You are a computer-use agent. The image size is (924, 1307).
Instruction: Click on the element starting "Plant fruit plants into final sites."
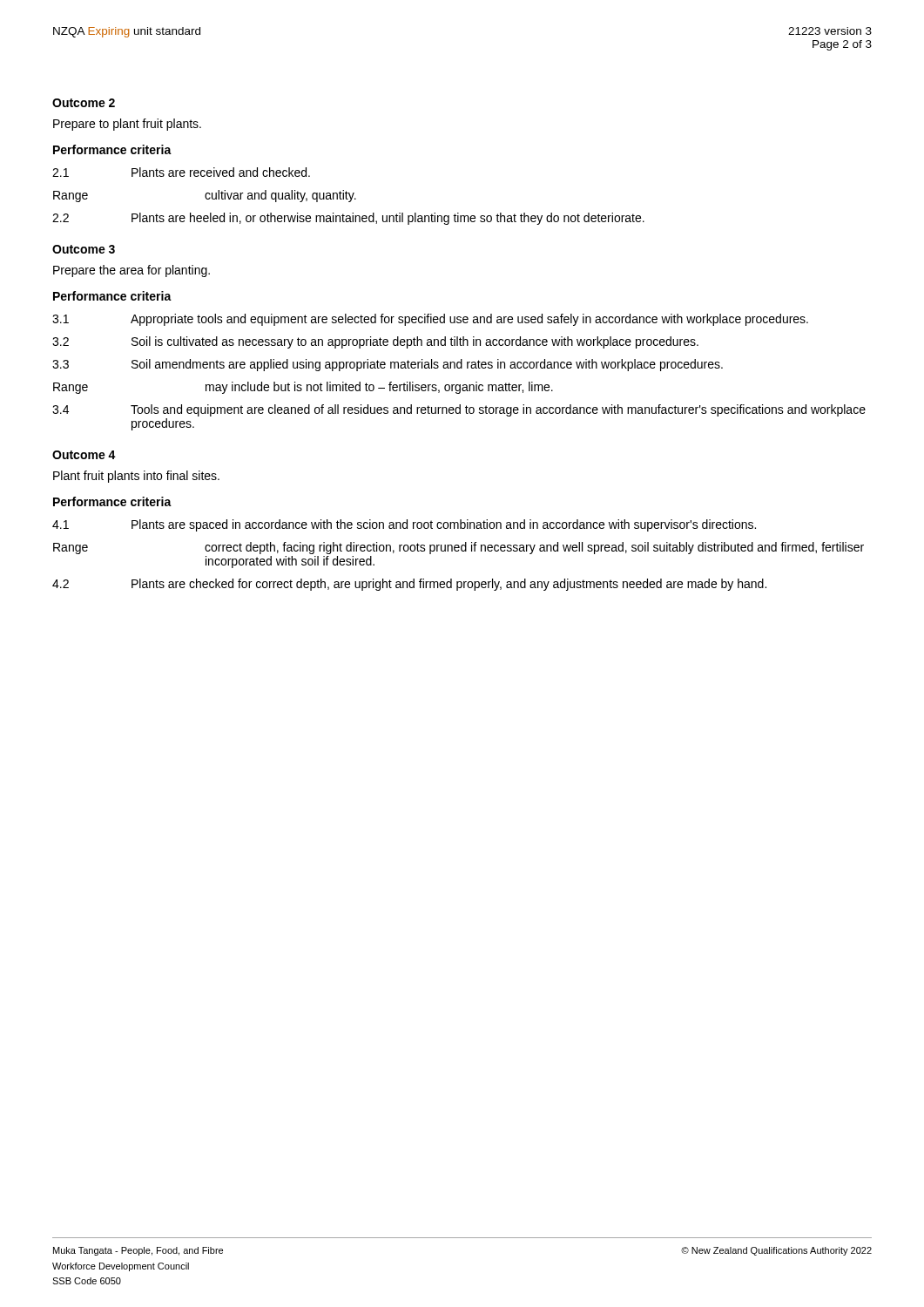point(136,476)
